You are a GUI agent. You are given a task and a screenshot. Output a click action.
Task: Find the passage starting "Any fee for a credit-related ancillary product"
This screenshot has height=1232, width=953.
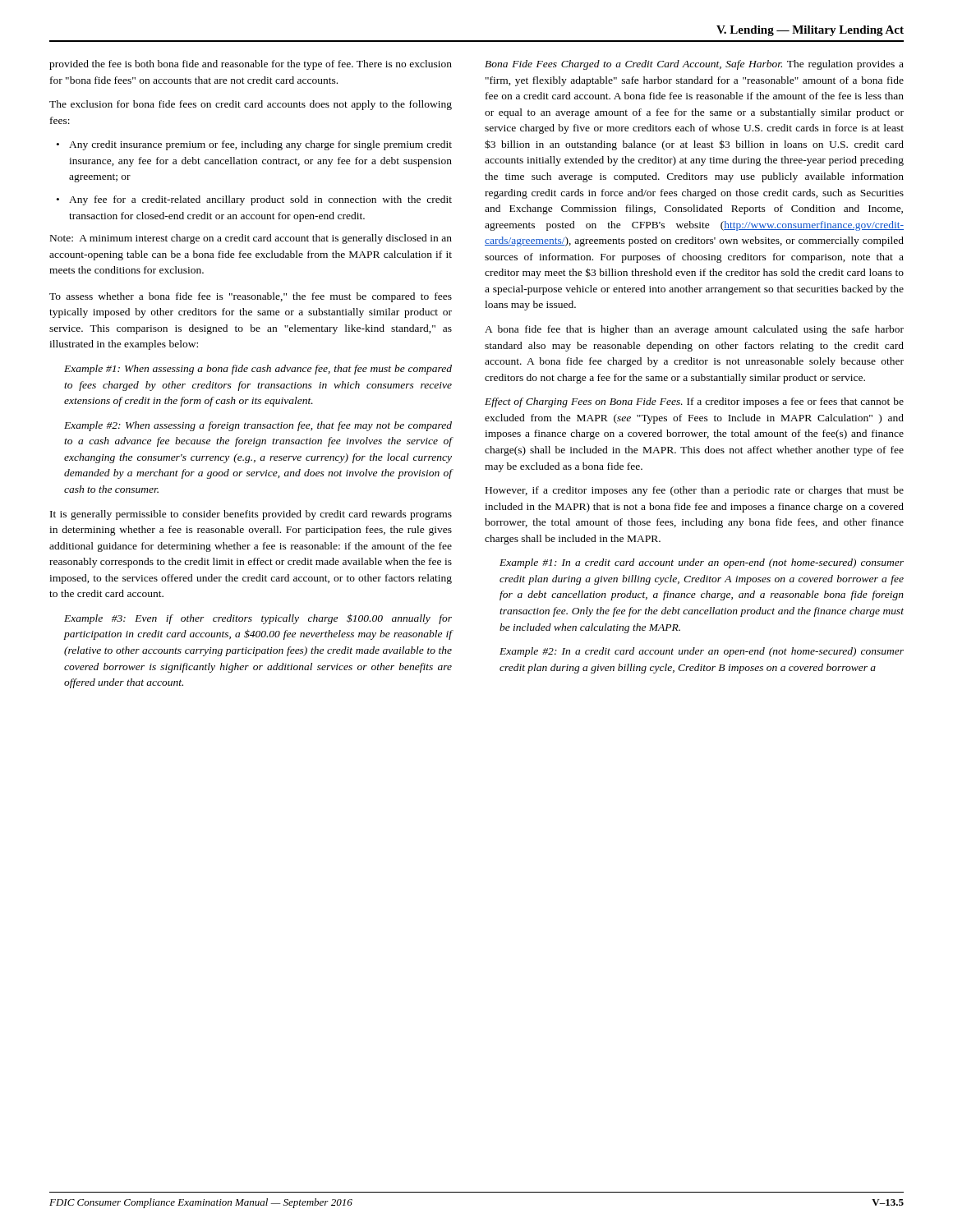point(260,207)
